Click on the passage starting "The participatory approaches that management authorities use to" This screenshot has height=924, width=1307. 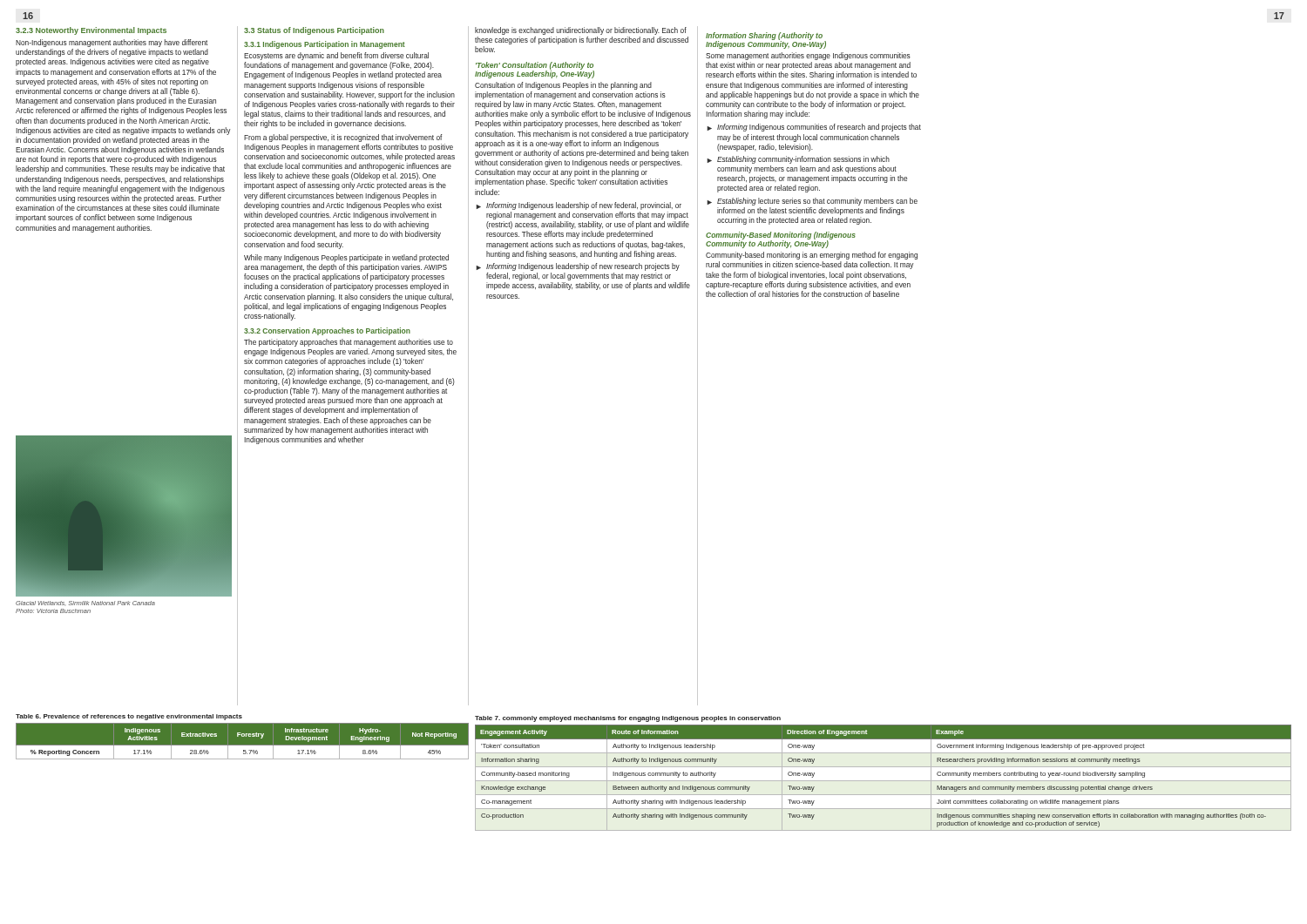tap(352, 392)
